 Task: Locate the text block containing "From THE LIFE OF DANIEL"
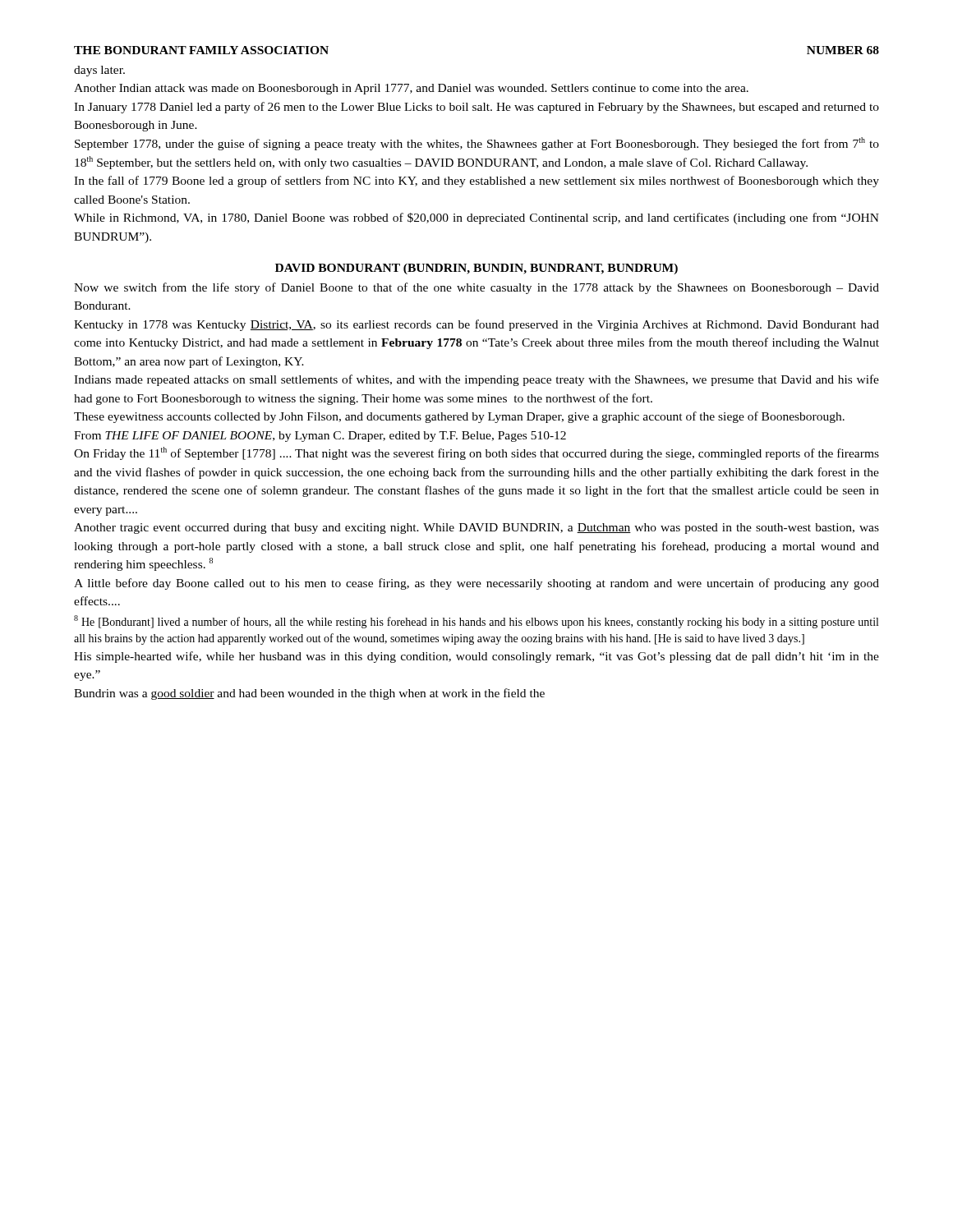pos(476,435)
